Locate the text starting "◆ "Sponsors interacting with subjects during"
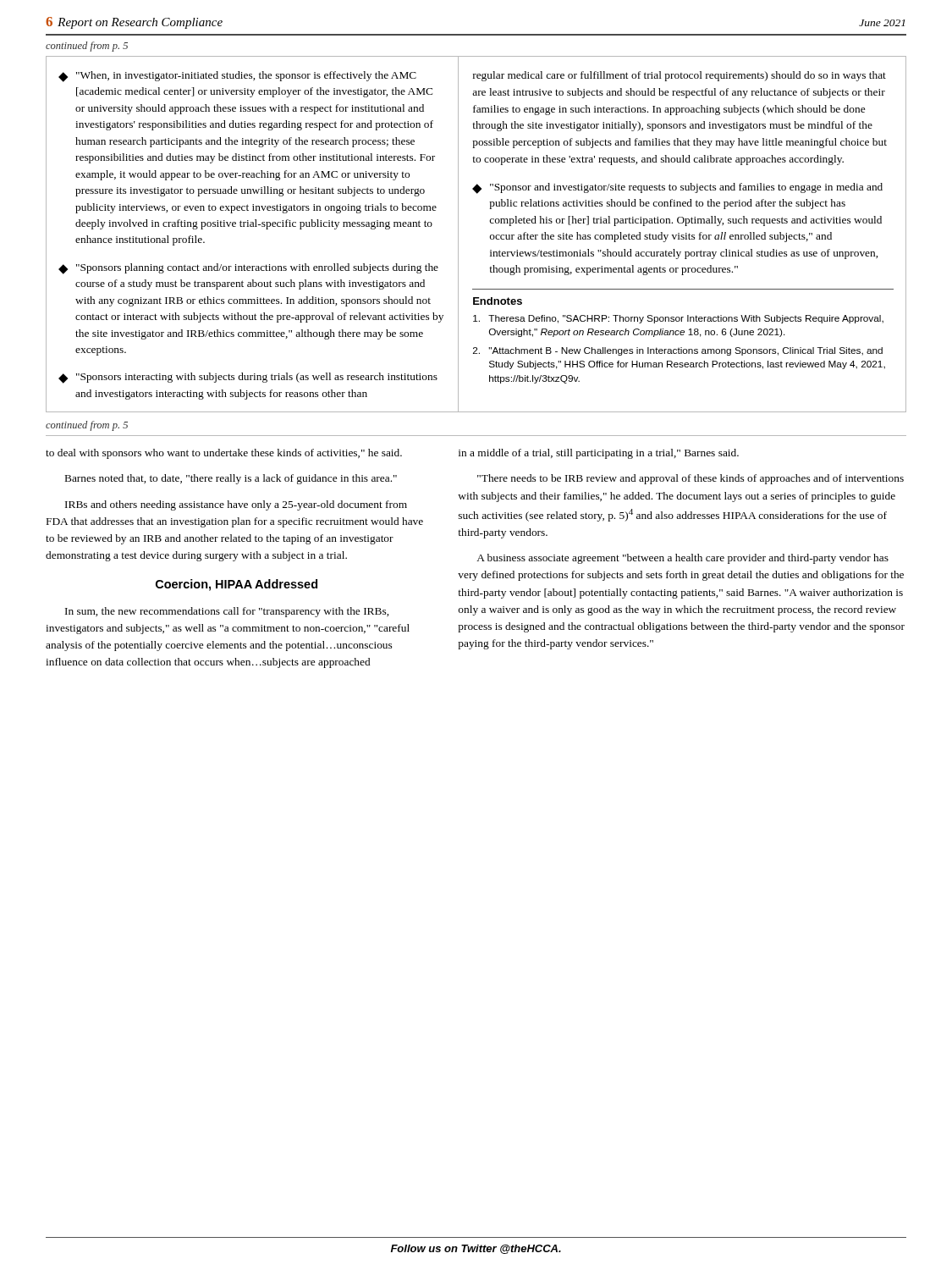 (251, 385)
